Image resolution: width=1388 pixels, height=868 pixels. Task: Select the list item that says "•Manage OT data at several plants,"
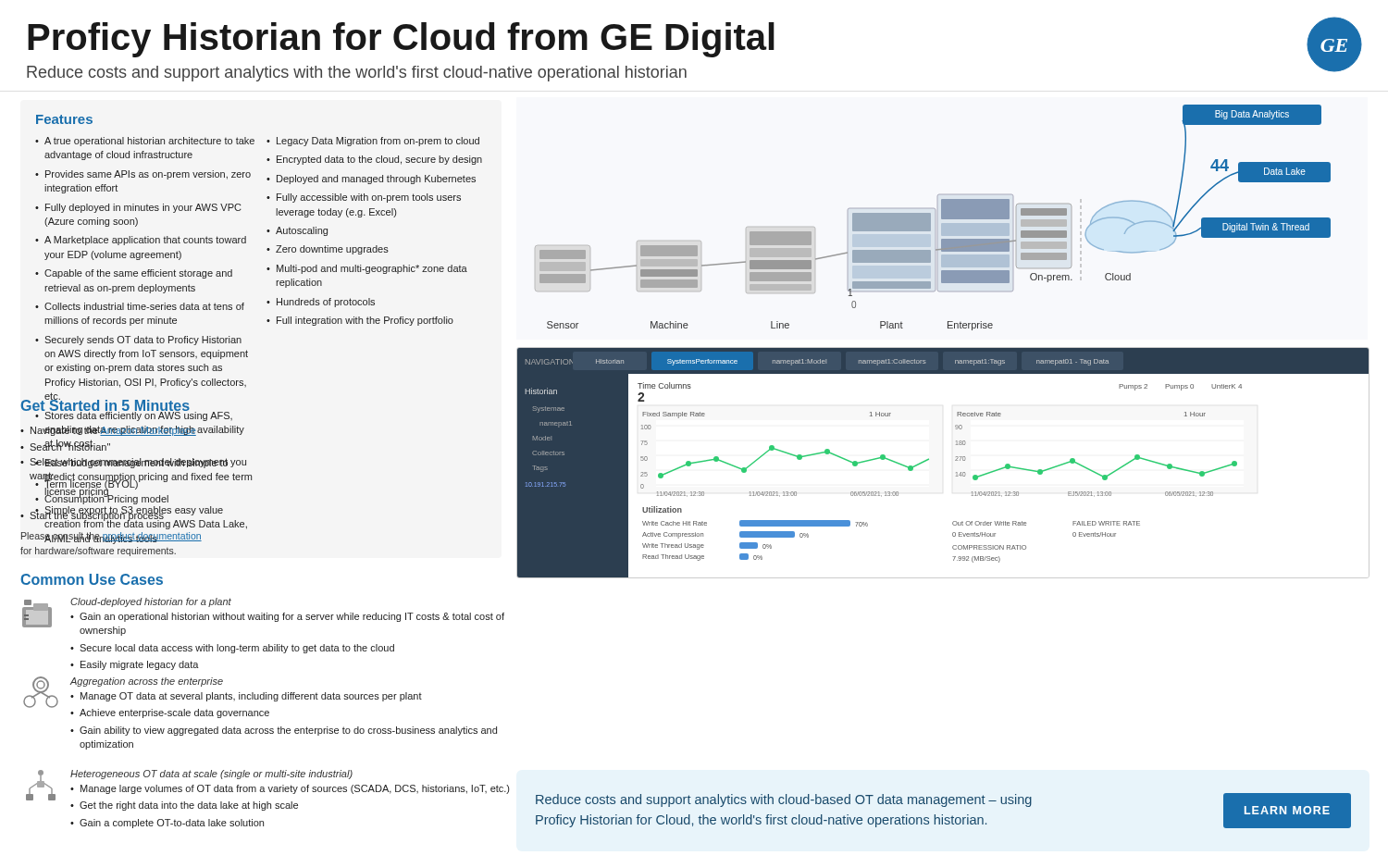point(246,697)
